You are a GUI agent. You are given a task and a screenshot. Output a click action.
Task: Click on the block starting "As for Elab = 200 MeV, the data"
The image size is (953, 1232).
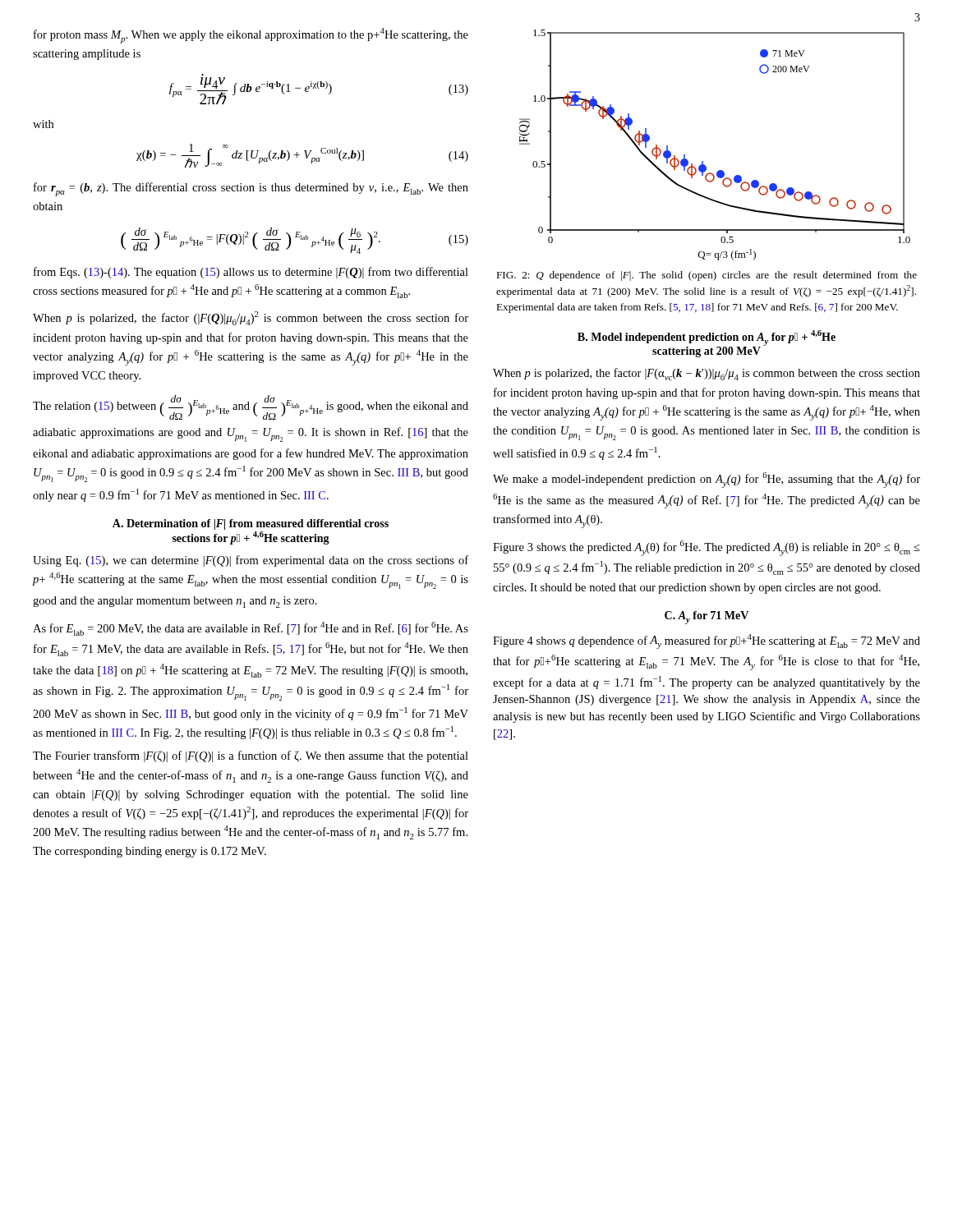pos(251,680)
